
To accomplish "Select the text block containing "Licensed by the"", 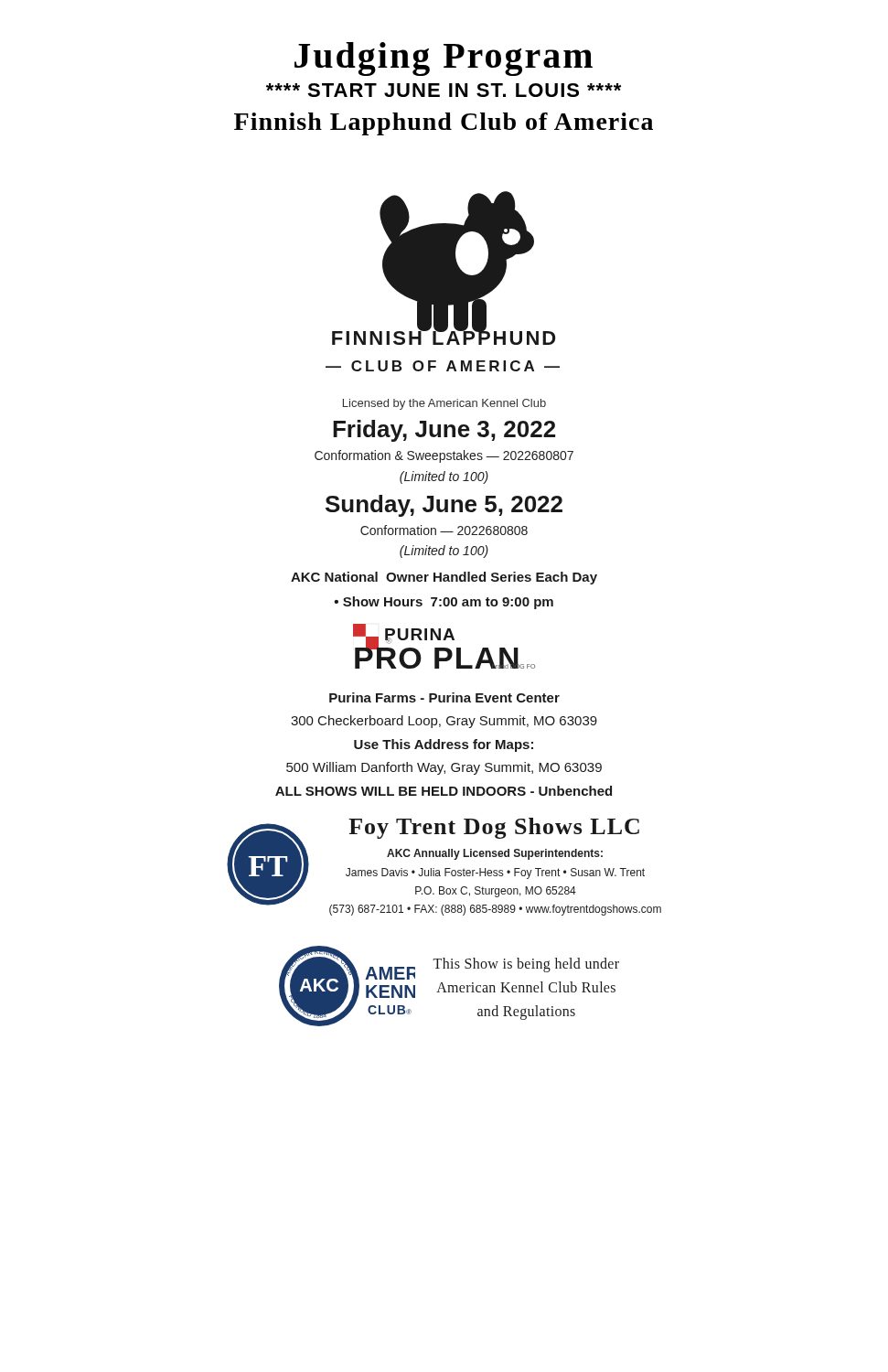I will [x=444, y=403].
